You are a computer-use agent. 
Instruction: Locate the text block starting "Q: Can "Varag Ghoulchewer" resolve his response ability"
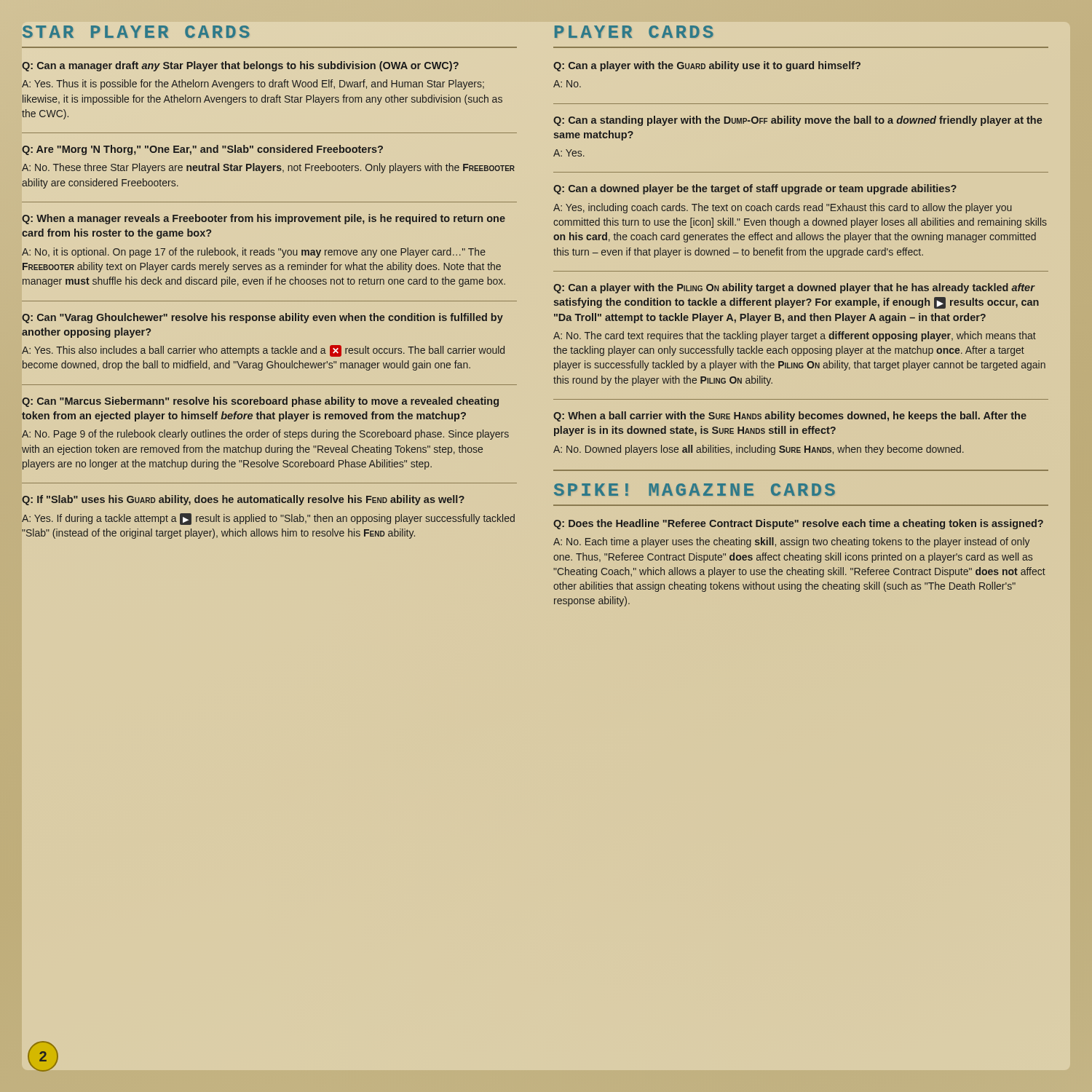click(269, 341)
